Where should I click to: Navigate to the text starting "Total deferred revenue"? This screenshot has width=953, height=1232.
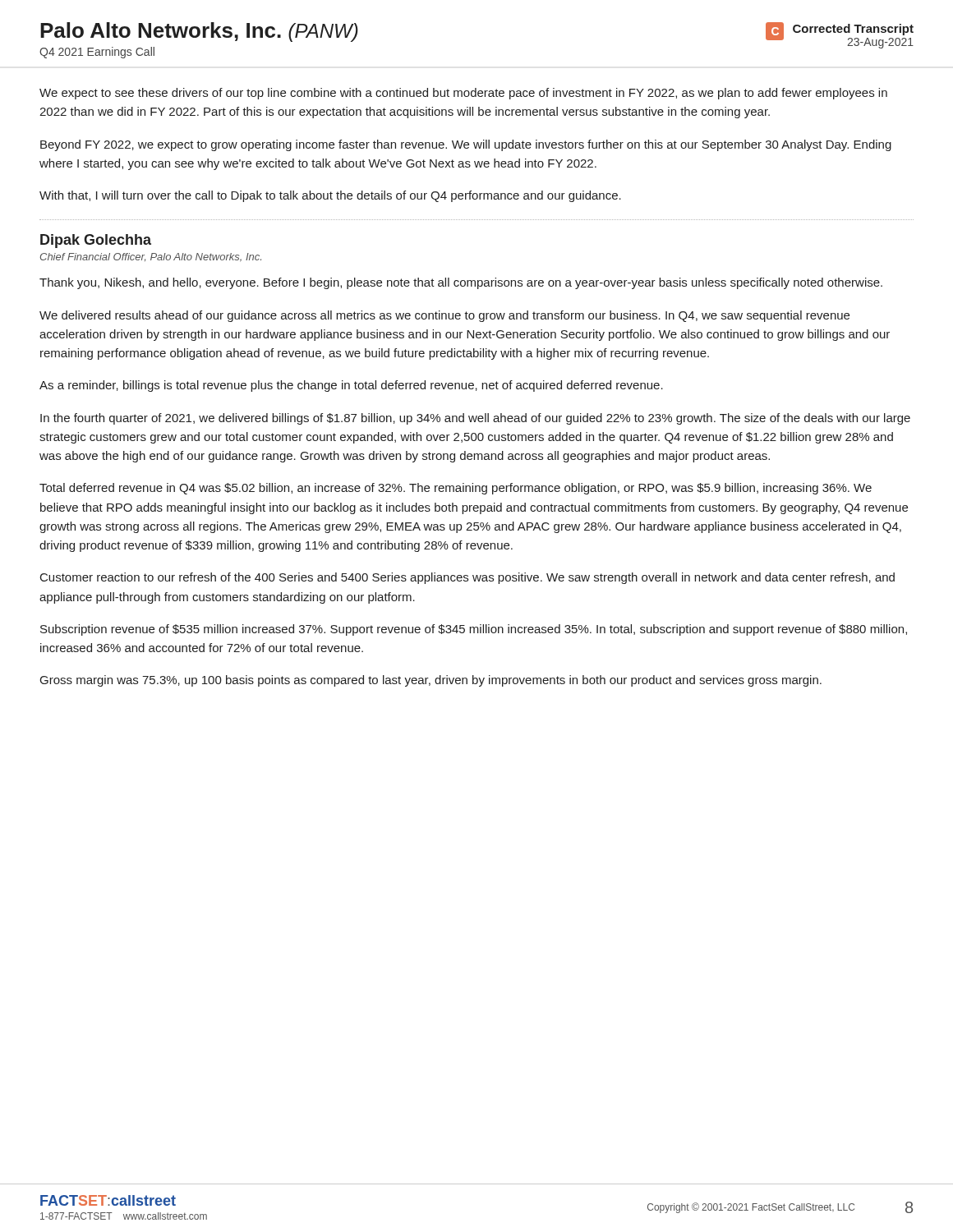click(474, 516)
